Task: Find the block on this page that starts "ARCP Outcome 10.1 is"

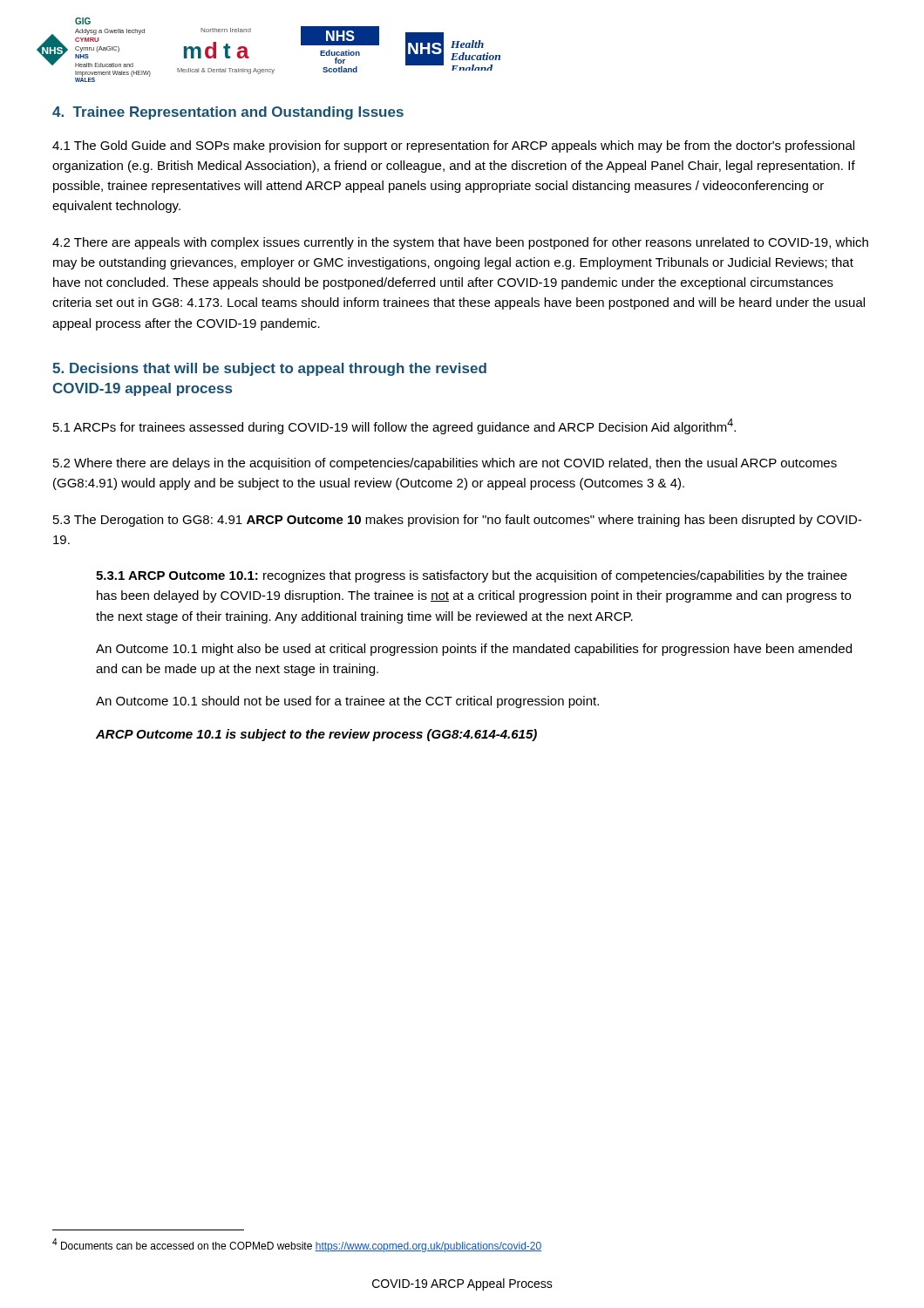Action: point(317,733)
